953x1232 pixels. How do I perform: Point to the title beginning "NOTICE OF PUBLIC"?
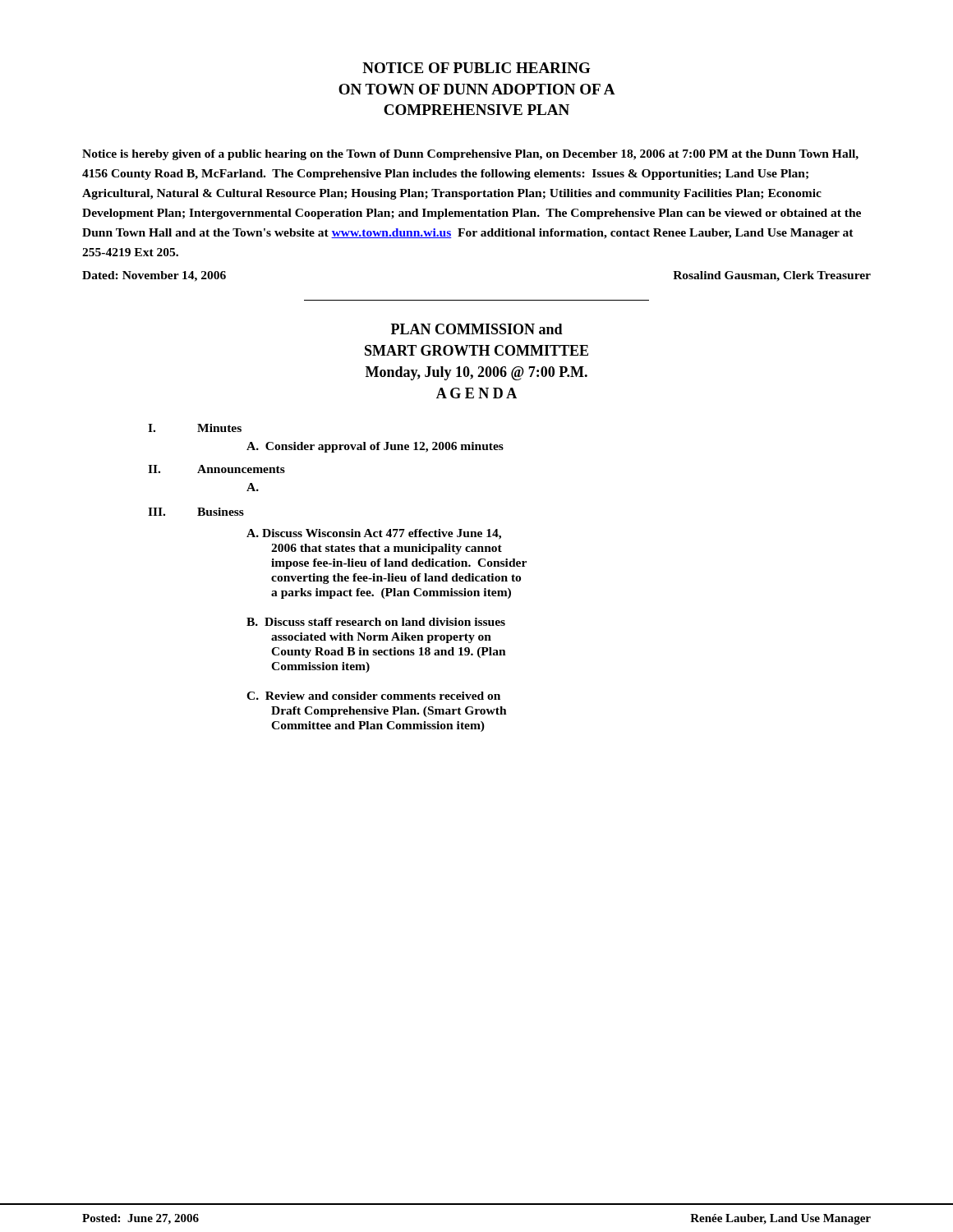click(x=476, y=89)
